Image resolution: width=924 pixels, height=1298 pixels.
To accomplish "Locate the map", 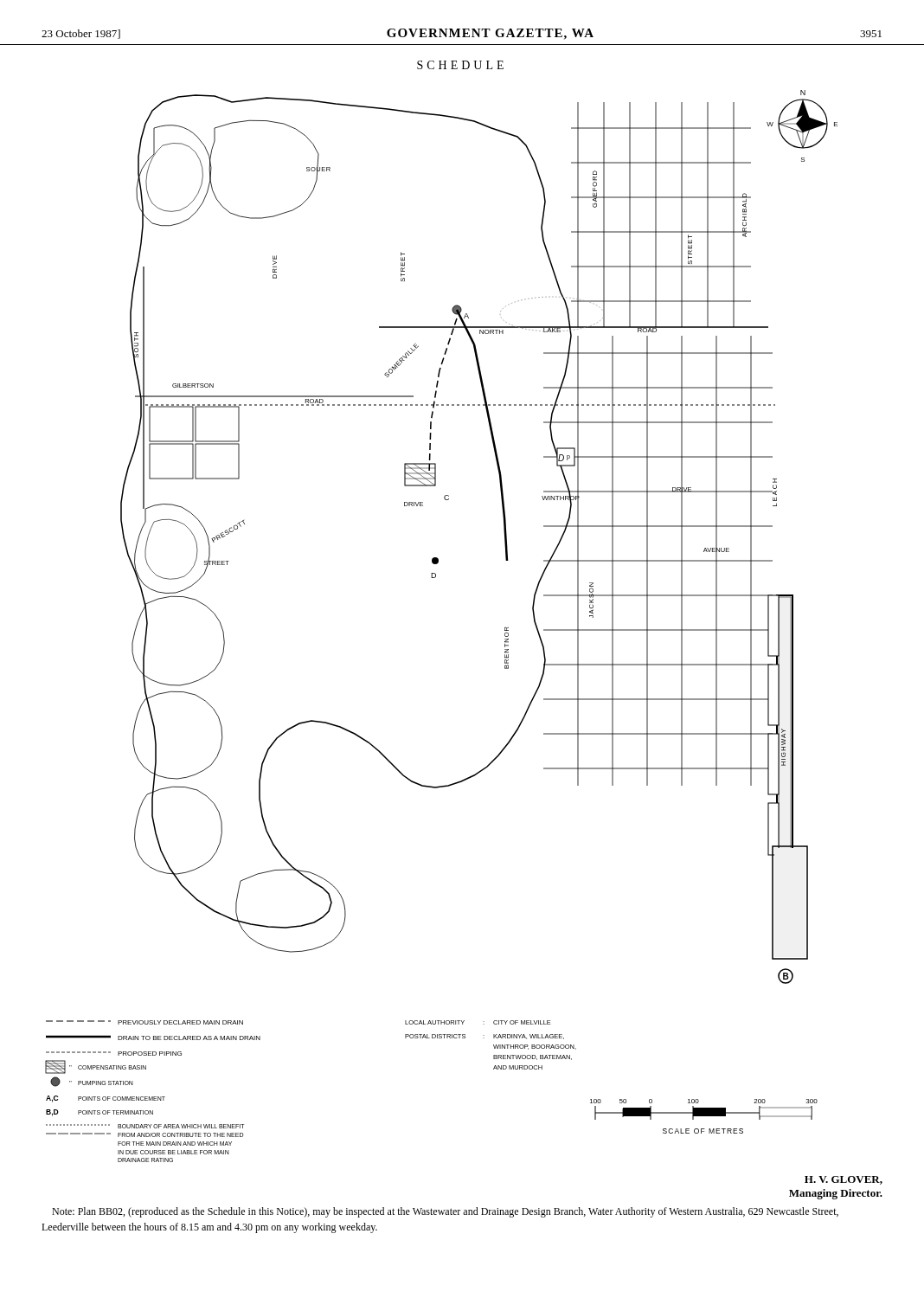I will point(462,539).
